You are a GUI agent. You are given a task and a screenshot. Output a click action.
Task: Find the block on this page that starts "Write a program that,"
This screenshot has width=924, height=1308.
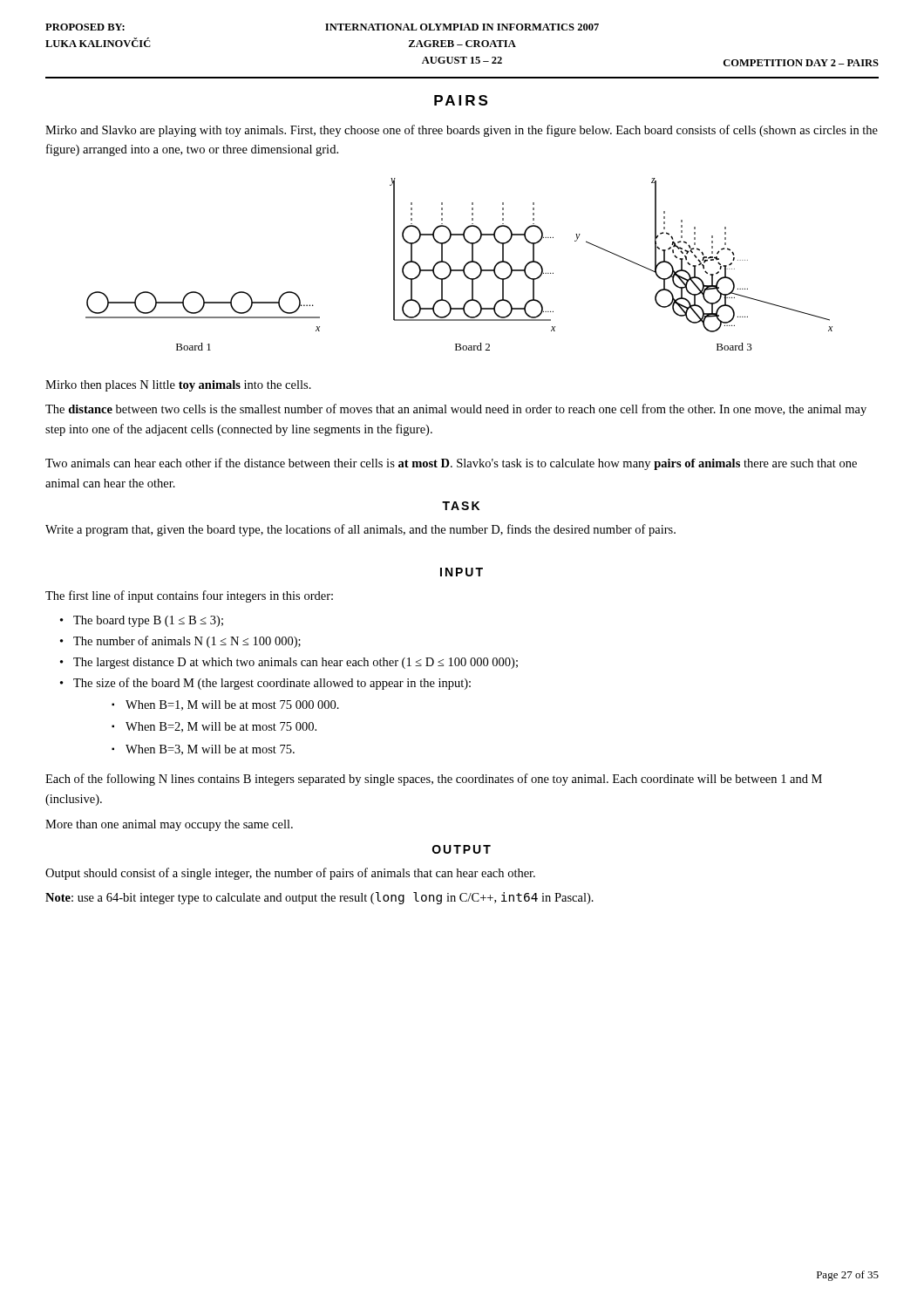coord(361,529)
